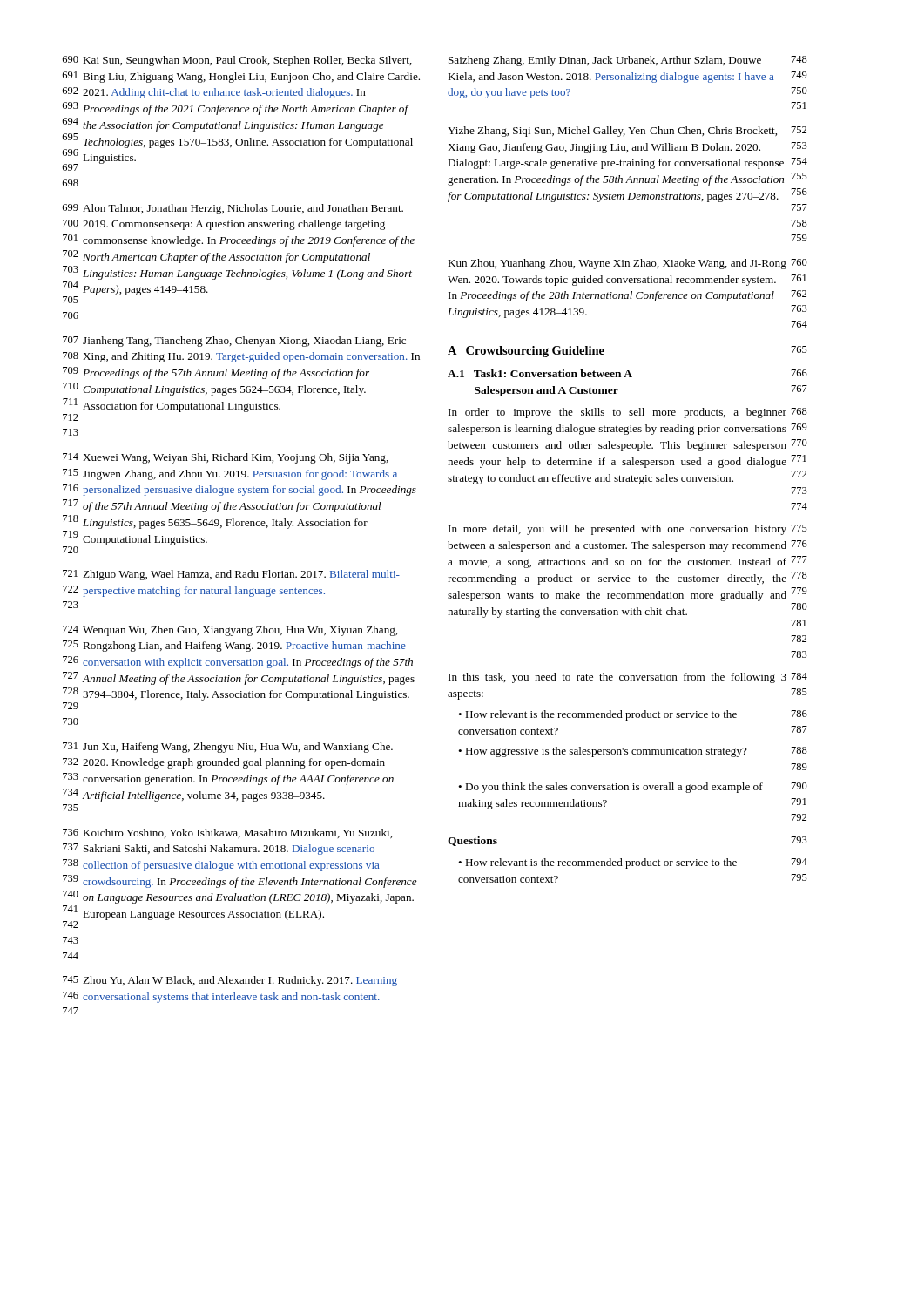Find the list item containing "721722723 Zhiguo Wang, Wael Hamza,"
The image size is (924, 1307).
click(x=234, y=590)
